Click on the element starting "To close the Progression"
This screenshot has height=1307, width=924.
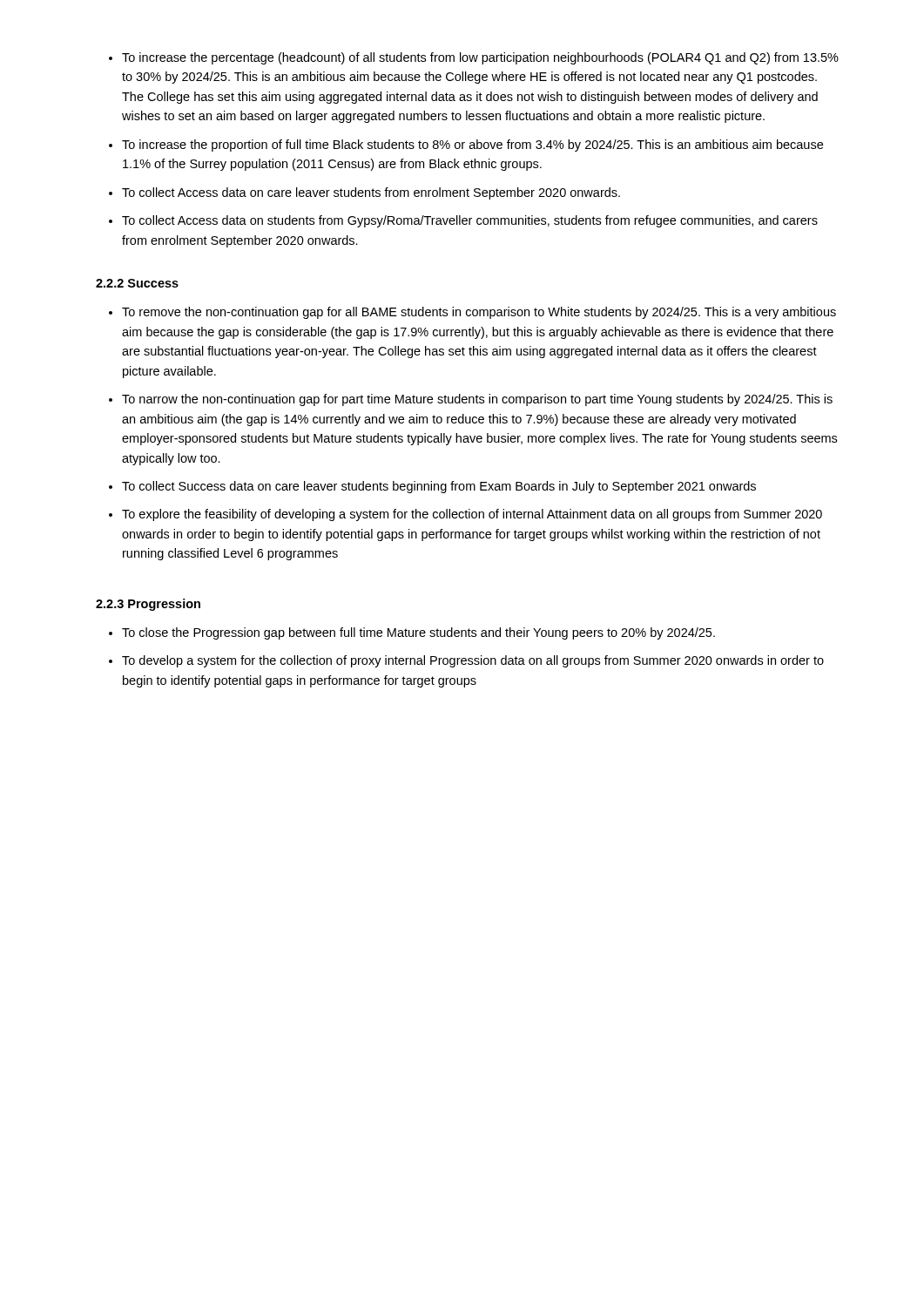click(x=482, y=633)
